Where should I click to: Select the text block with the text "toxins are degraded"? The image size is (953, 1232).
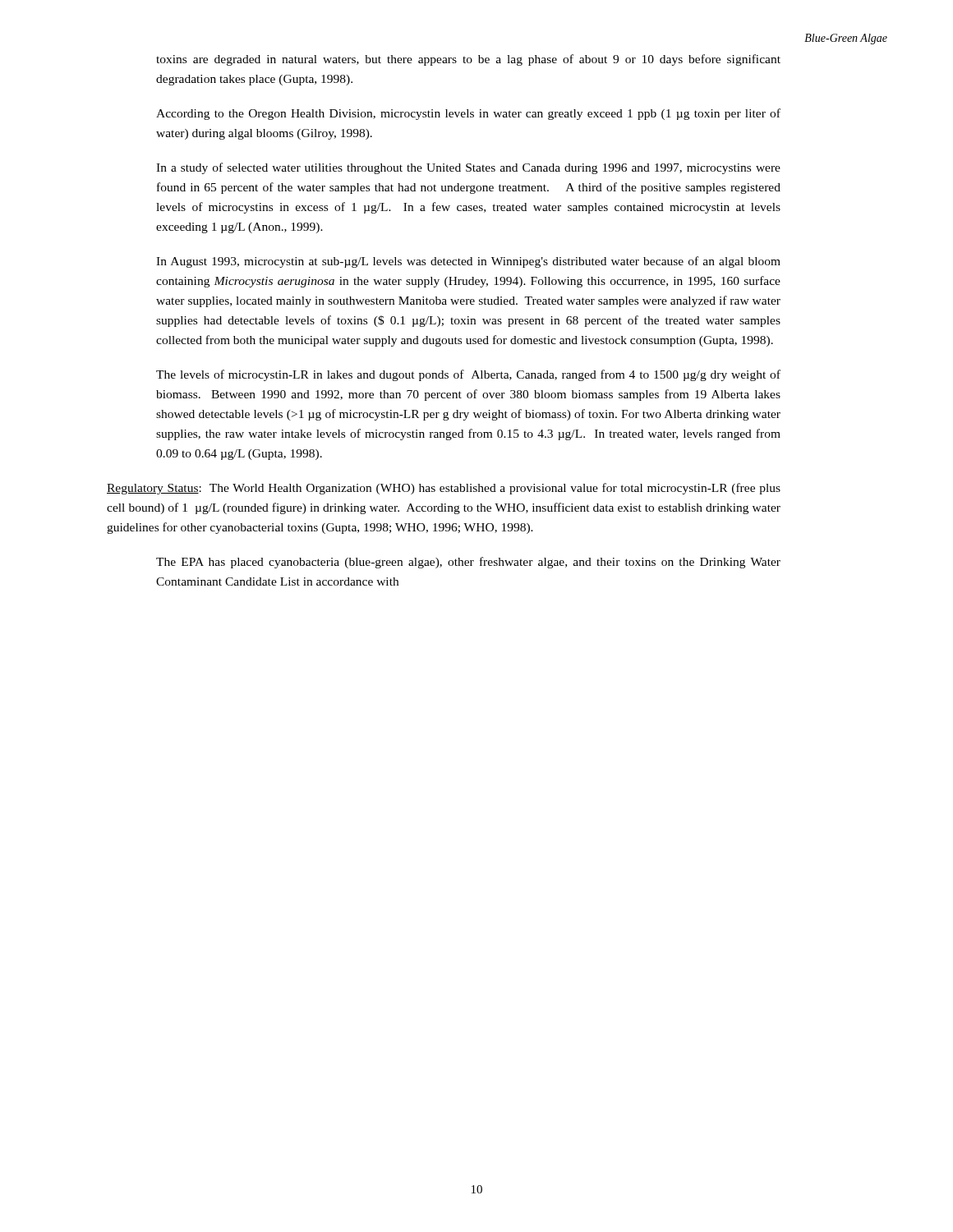[x=468, y=69]
